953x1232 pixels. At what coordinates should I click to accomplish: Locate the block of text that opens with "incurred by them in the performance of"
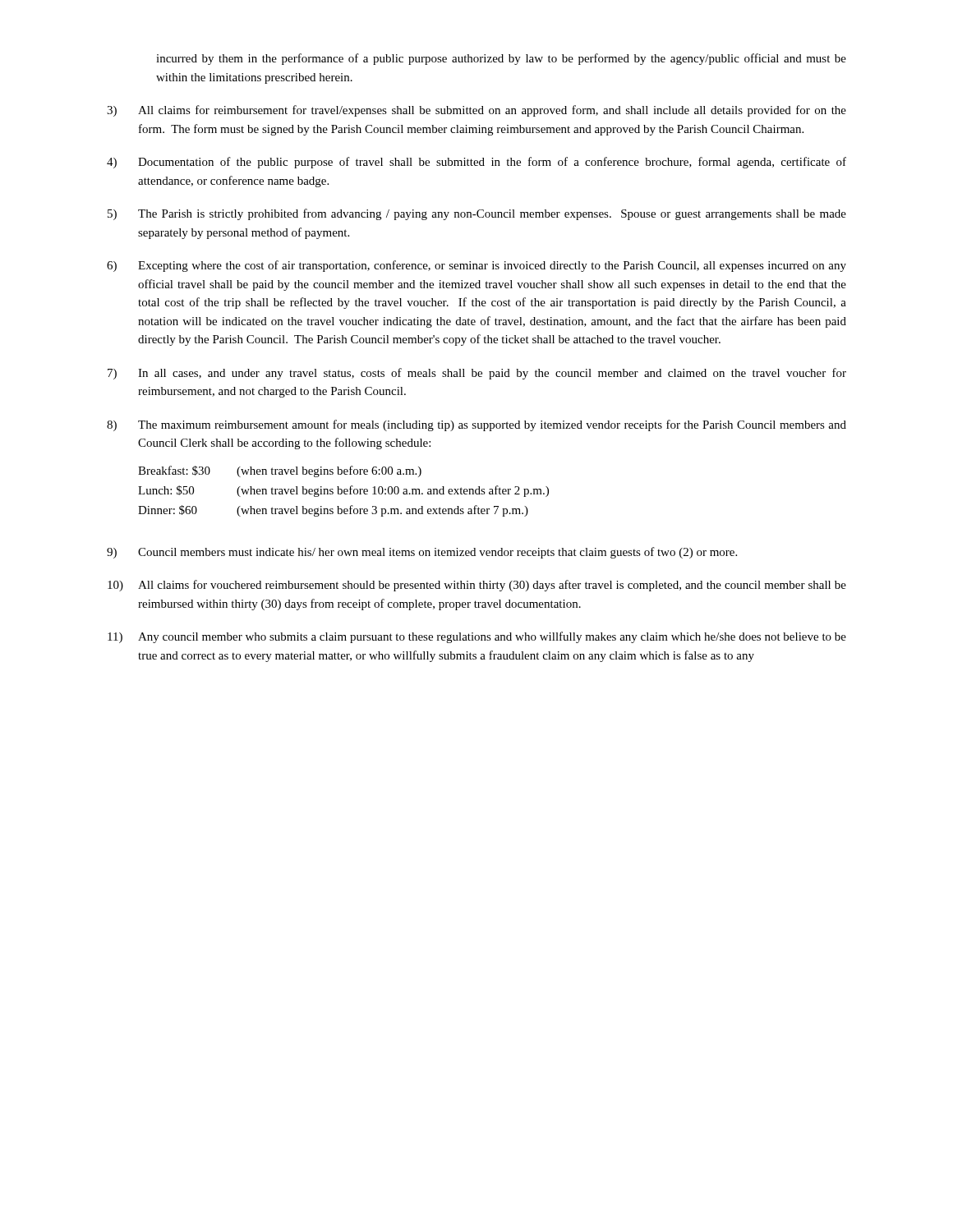[501, 68]
